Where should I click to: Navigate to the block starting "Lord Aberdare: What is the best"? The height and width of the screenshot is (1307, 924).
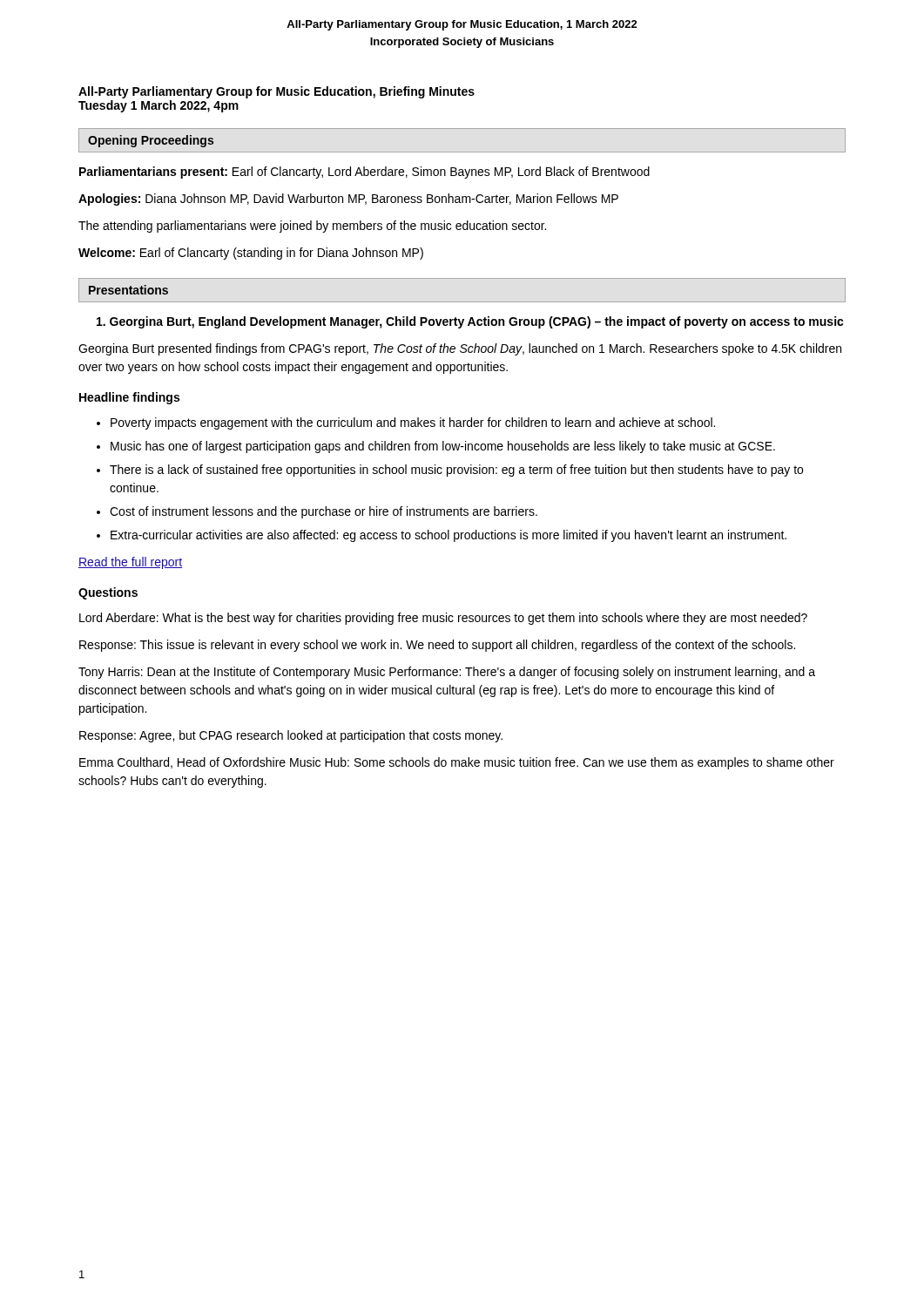[443, 618]
